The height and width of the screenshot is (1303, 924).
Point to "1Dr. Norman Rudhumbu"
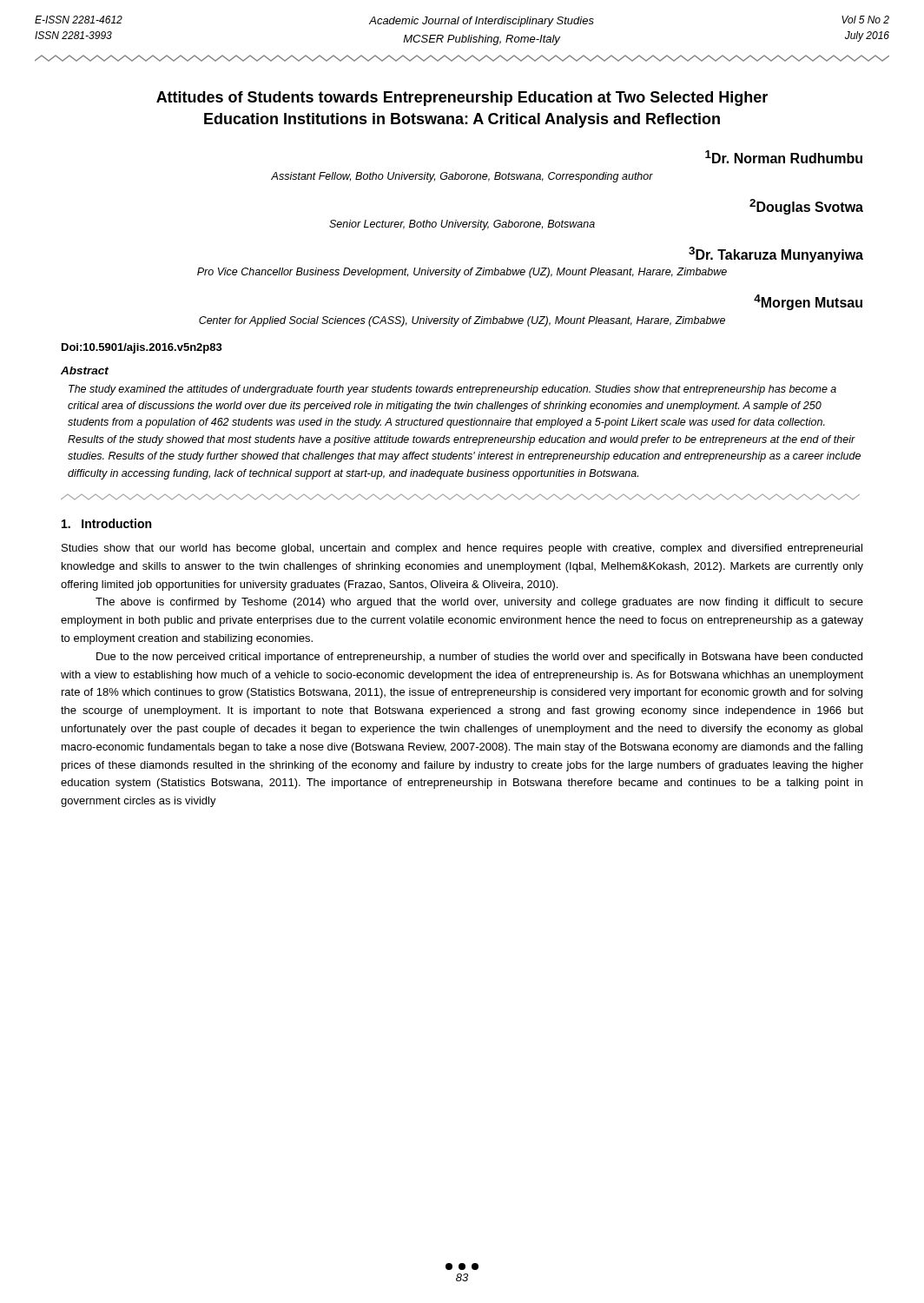coord(784,157)
